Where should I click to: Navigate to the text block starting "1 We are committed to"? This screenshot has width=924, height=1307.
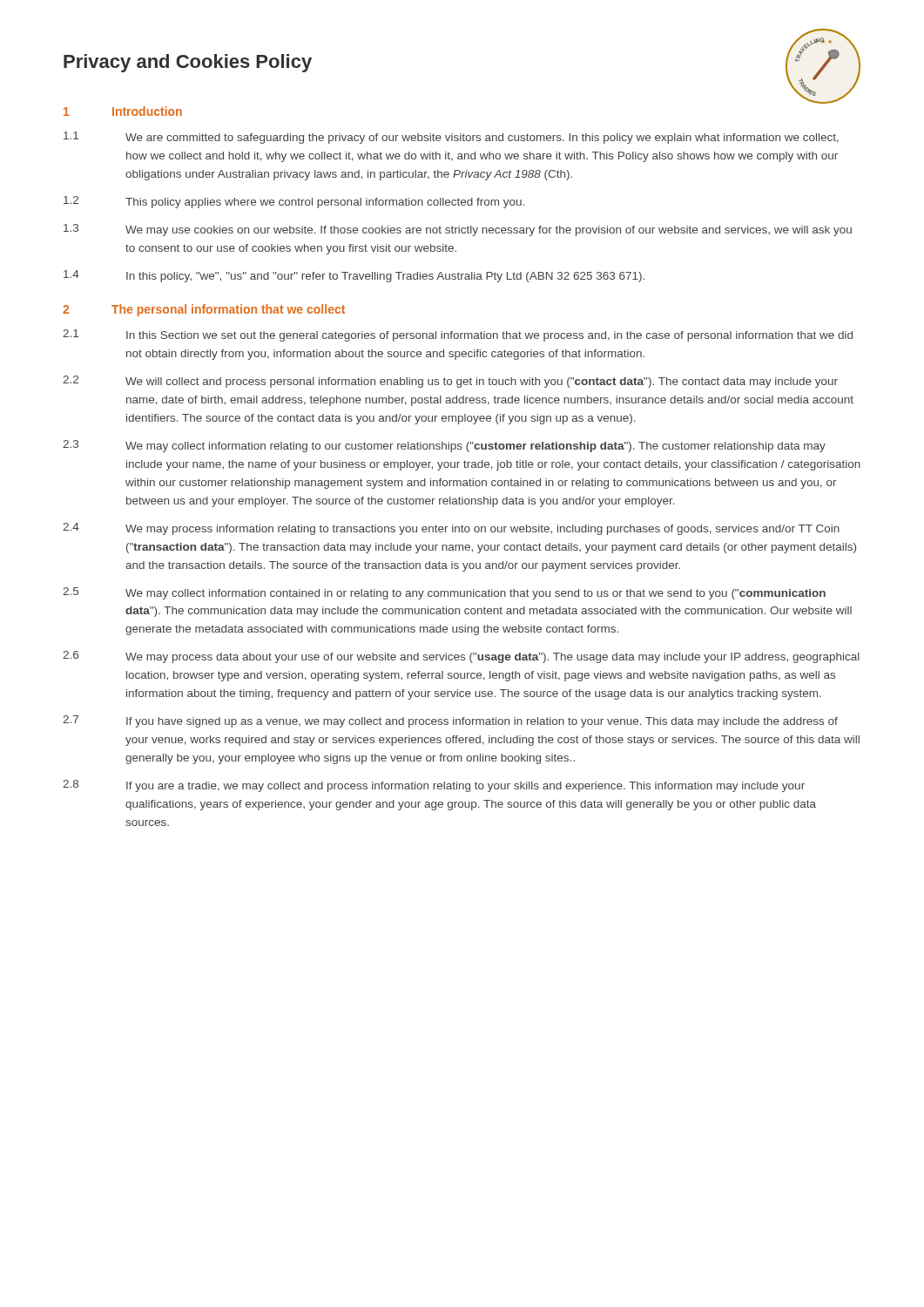click(462, 156)
